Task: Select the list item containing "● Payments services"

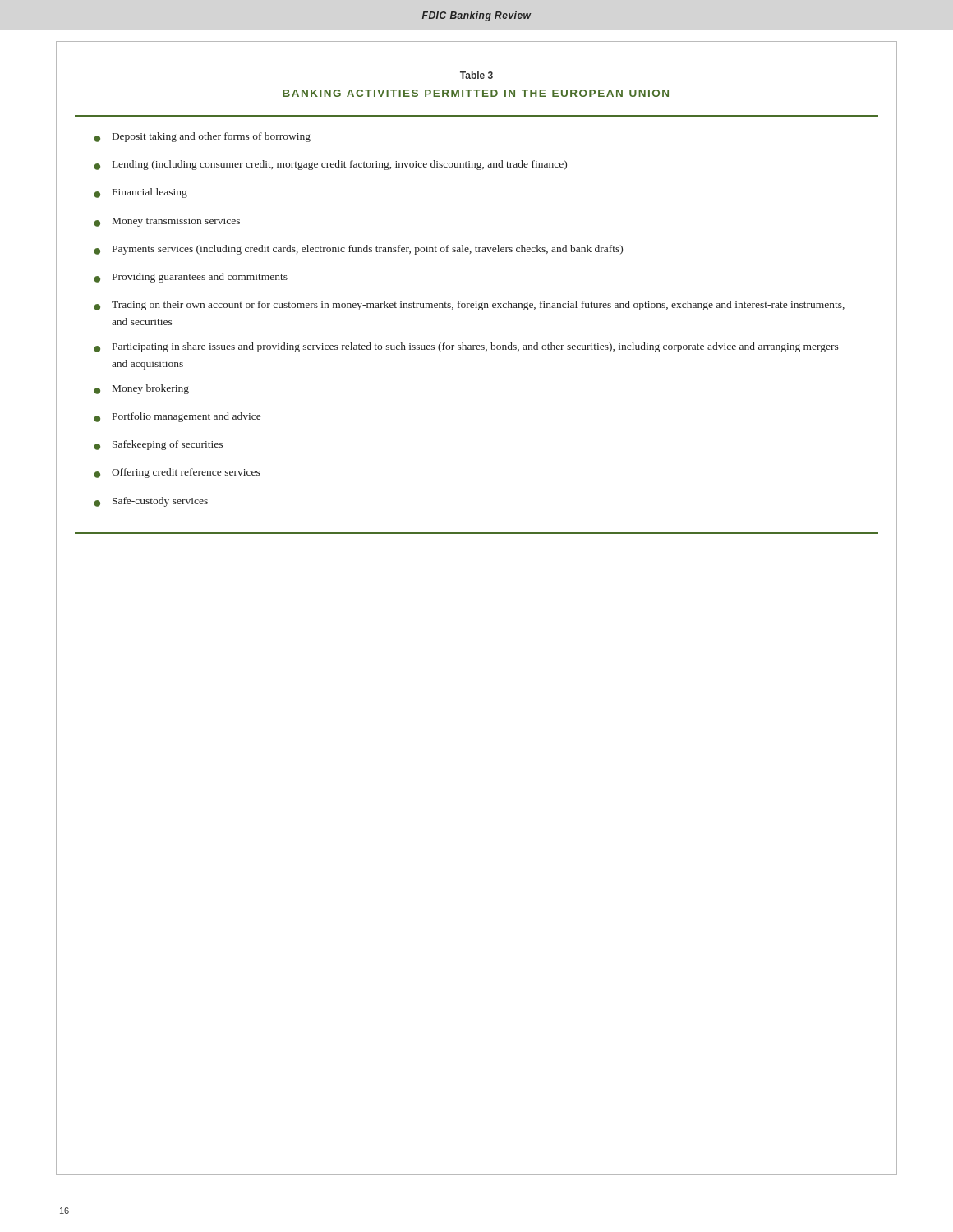Action: click(x=358, y=251)
